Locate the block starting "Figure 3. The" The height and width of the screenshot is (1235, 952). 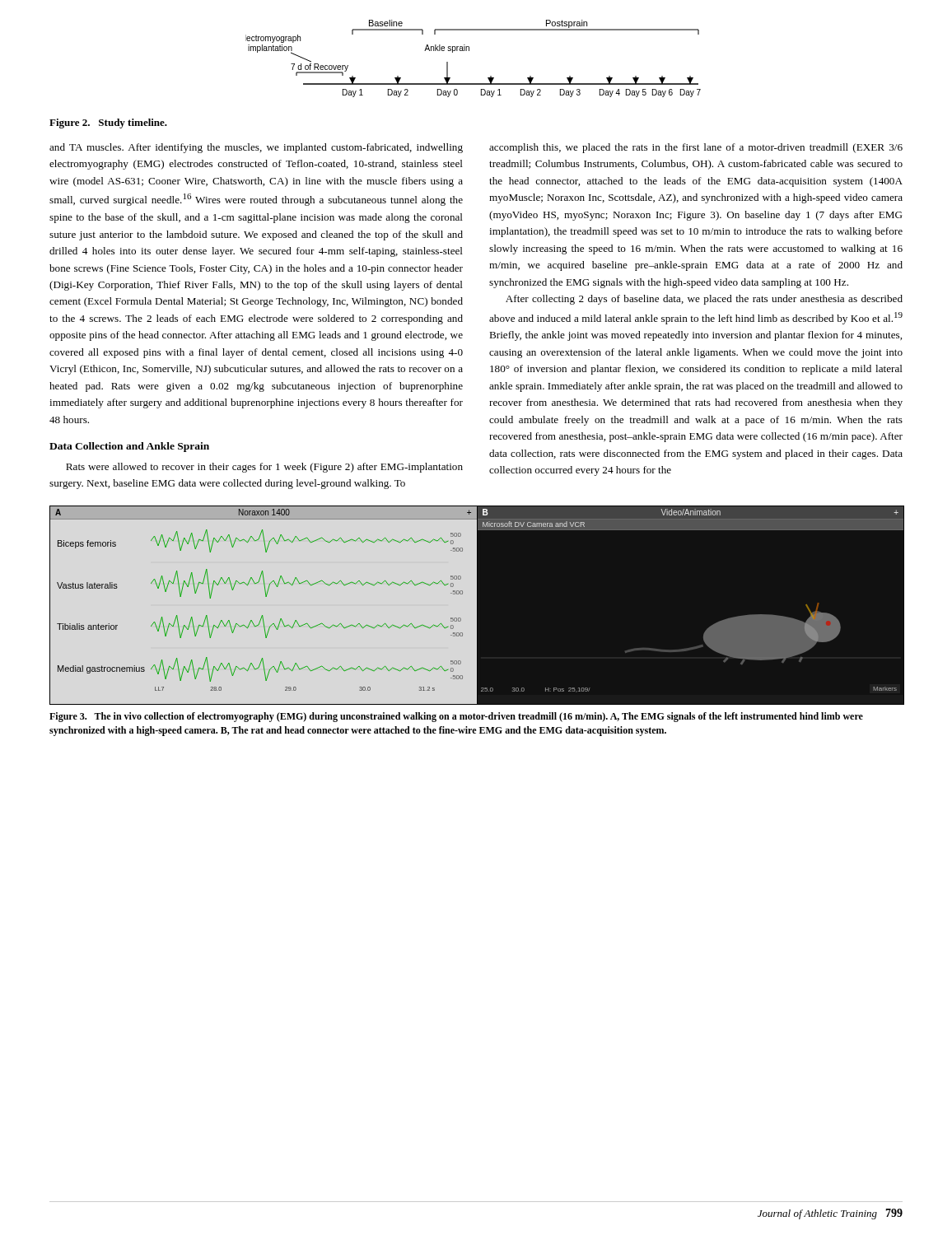point(456,723)
